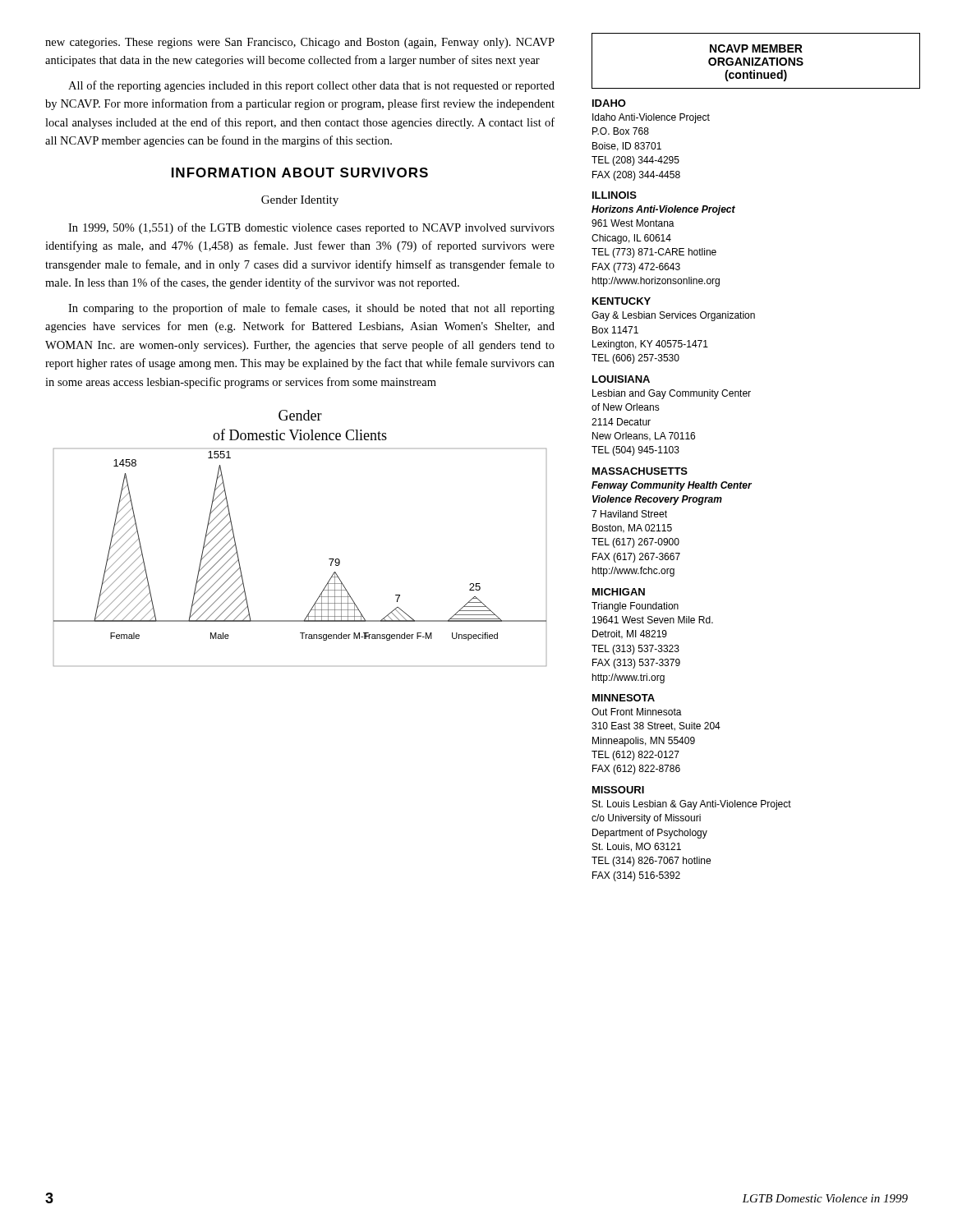Where is the passage that starts "Out Front Minnesota 310"?
The height and width of the screenshot is (1232, 953).
[656, 741]
